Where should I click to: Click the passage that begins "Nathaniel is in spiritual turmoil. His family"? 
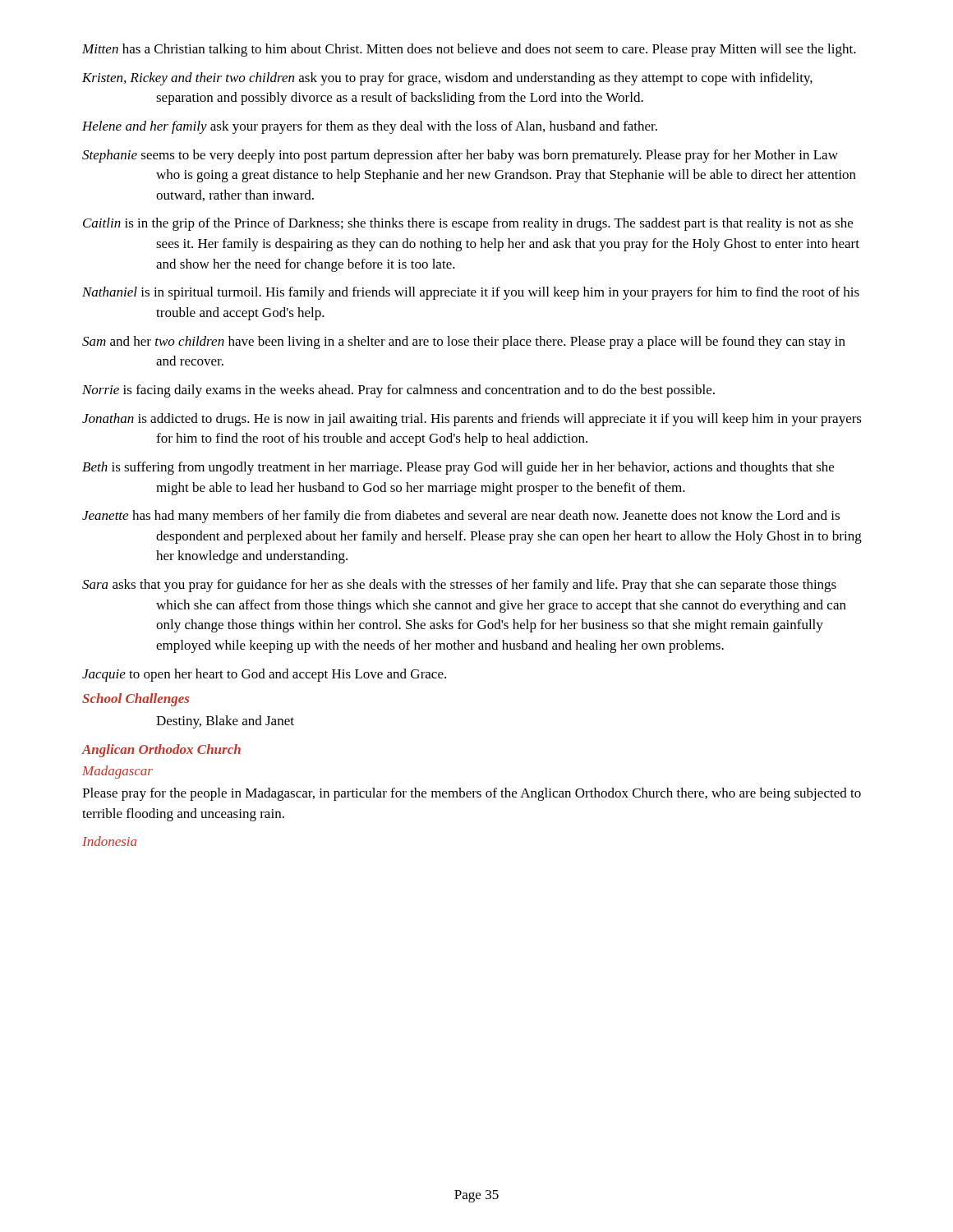tap(471, 302)
